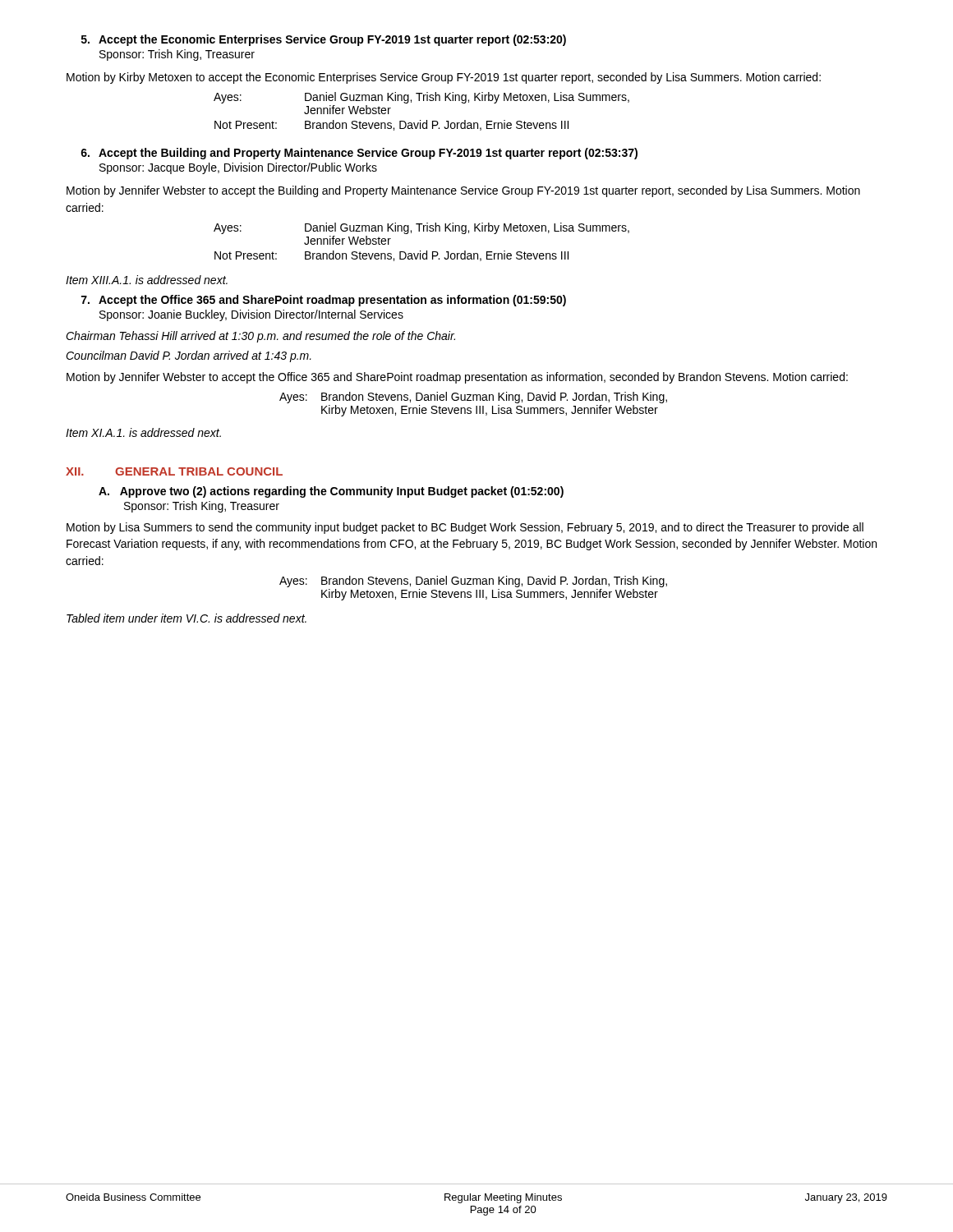This screenshot has height=1232, width=953.
Task: Locate the text block starting "Item XIII.A.1. is addressed next."
Action: tap(147, 280)
